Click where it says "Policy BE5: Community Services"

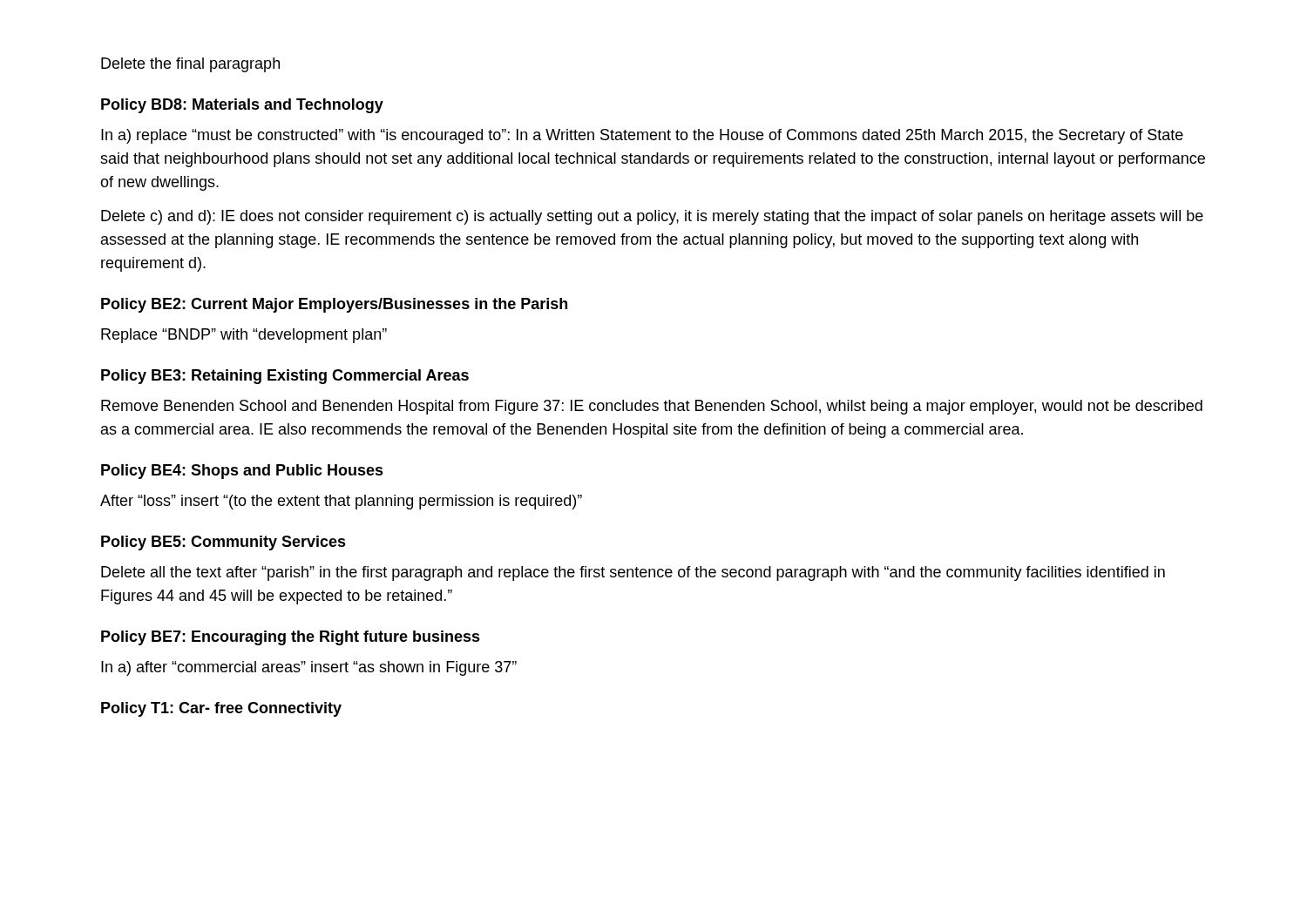(x=223, y=542)
